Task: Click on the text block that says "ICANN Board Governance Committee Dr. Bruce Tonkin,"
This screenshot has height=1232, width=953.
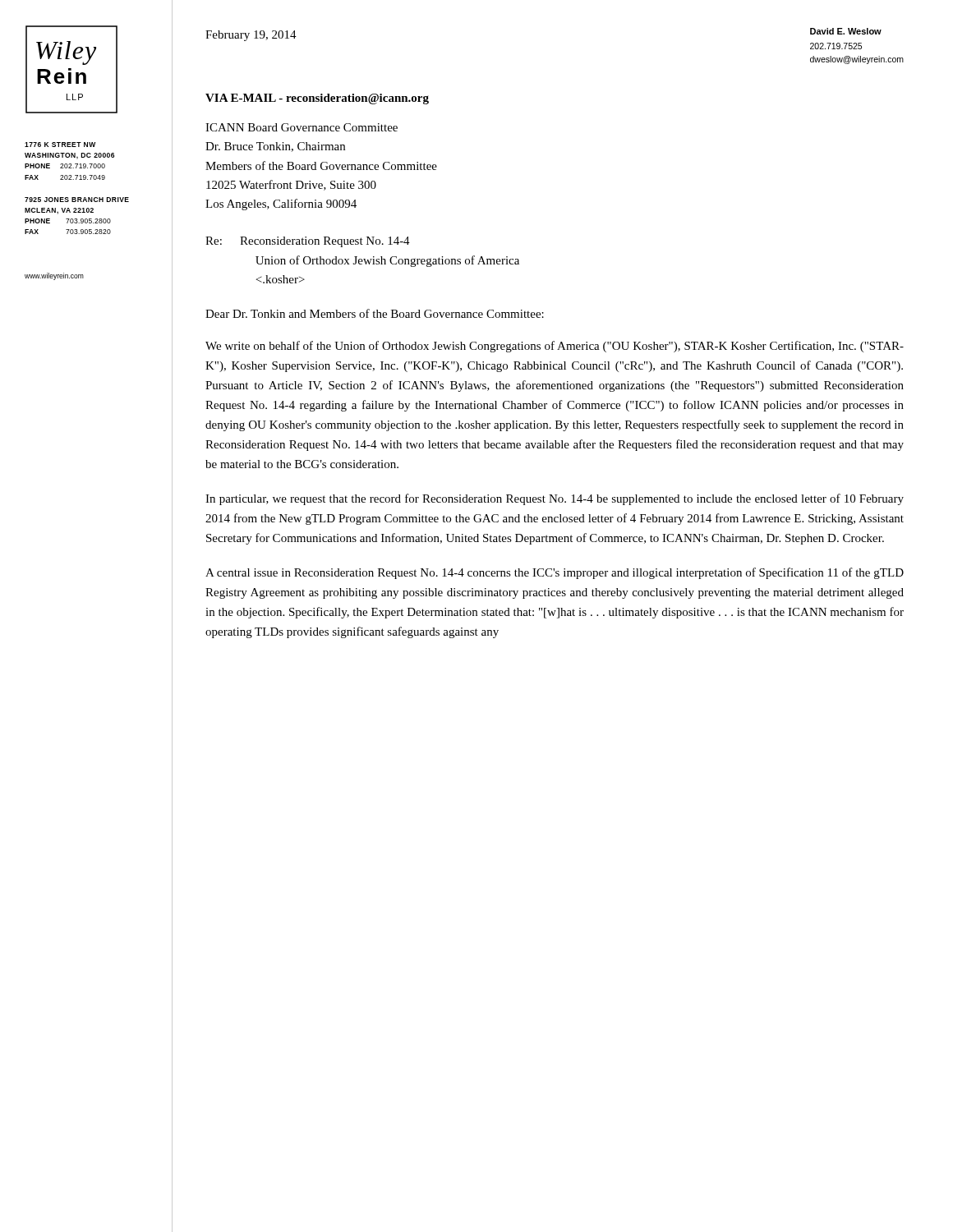Action: (x=321, y=166)
